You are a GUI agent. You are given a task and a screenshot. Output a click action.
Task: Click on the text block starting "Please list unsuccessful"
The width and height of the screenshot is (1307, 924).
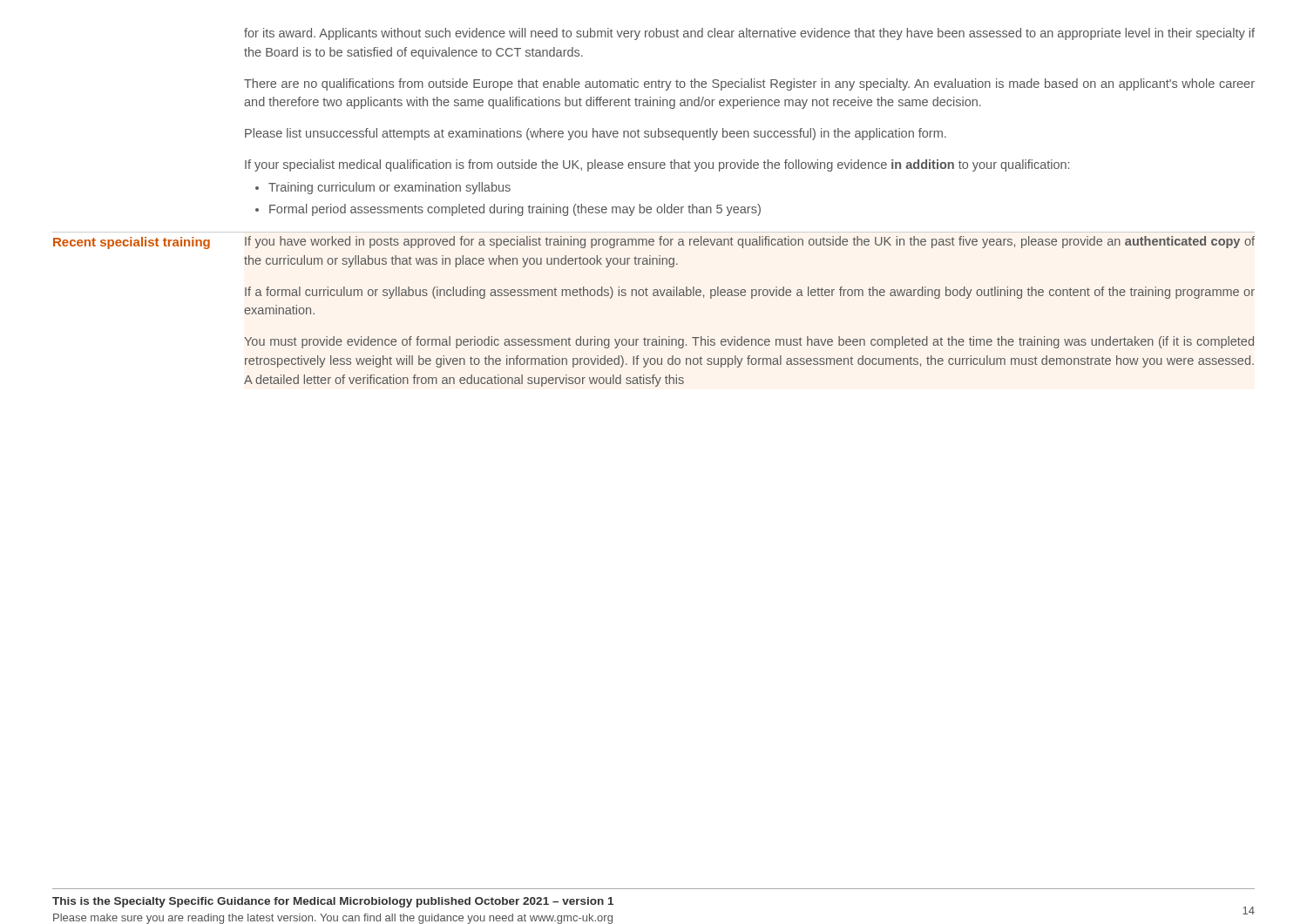pos(595,133)
